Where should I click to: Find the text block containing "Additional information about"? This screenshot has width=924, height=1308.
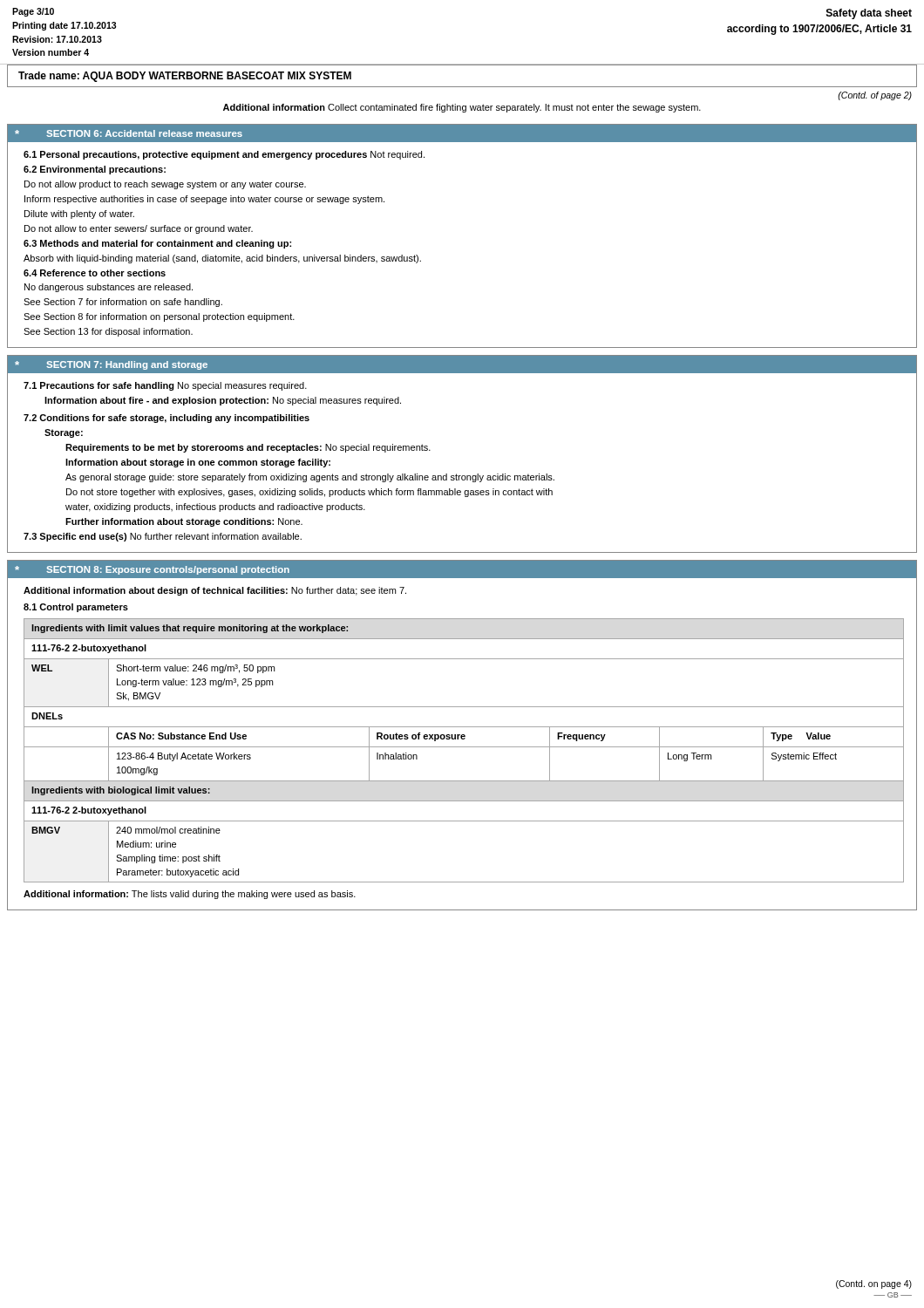click(x=215, y=591)
